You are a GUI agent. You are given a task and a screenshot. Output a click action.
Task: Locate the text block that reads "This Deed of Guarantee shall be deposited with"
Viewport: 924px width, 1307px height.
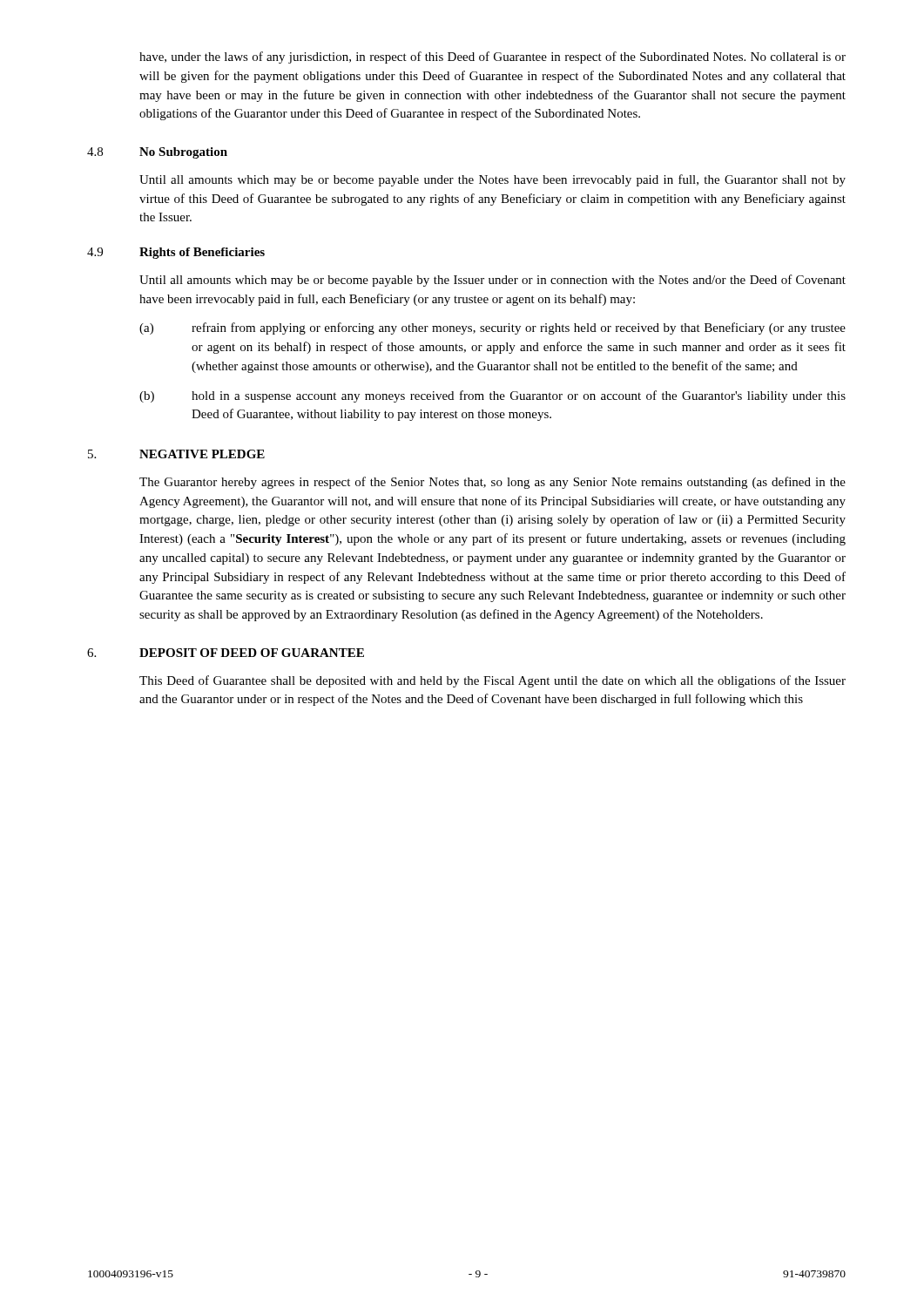(x=492, y=690)
